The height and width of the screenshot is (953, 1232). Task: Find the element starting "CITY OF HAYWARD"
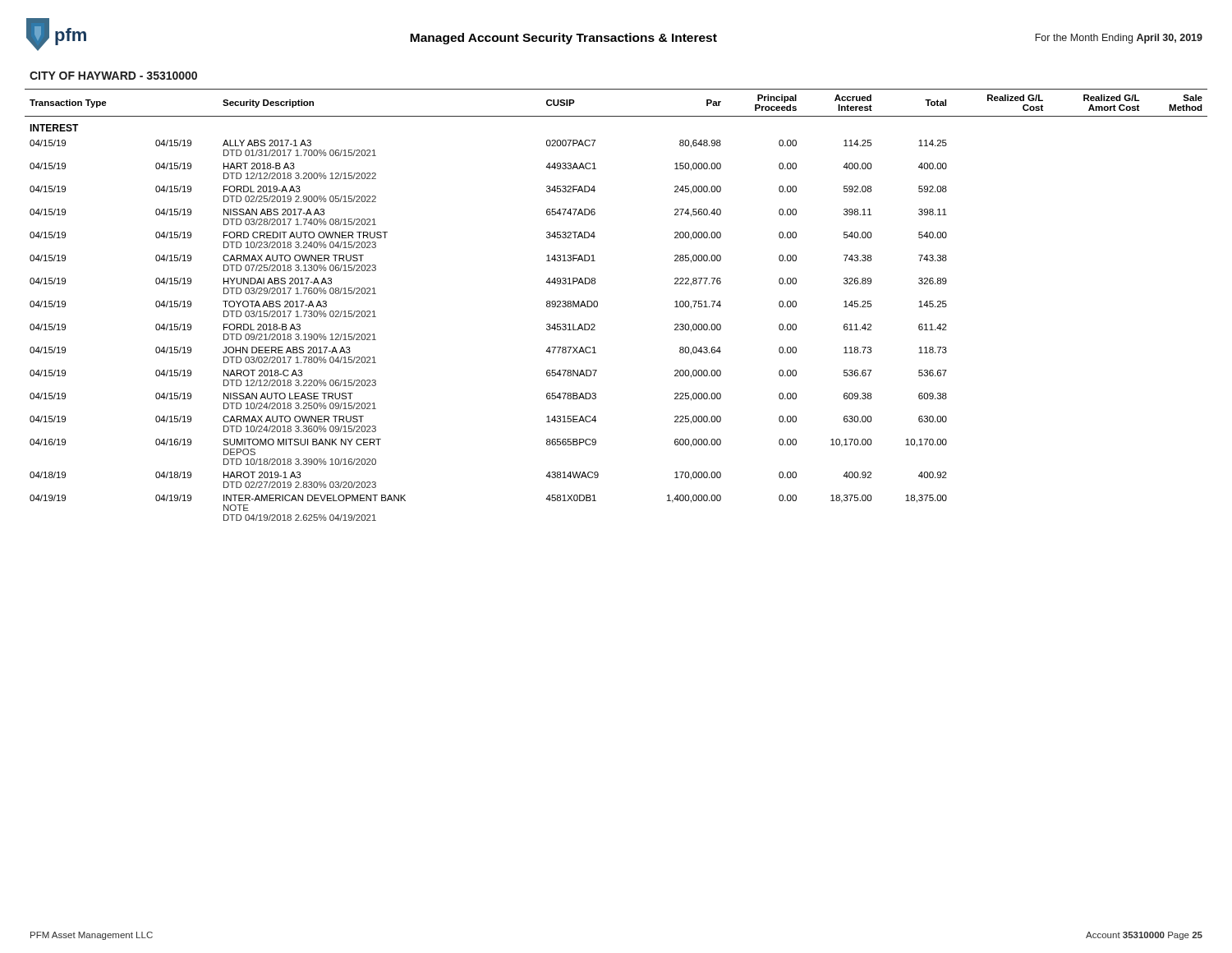114,76
